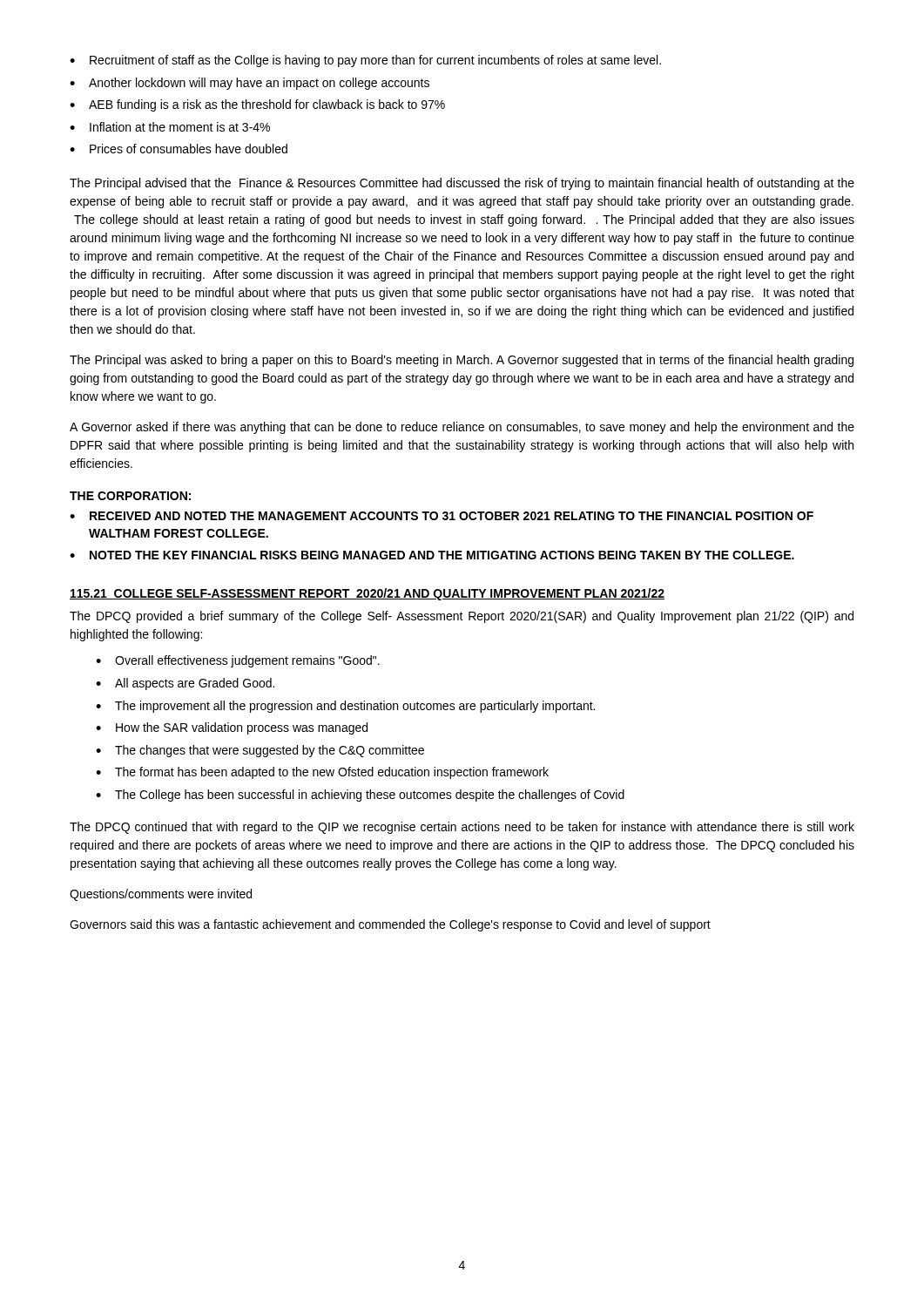Navigate to the block starting "• Inflation at the moment is"

pos(170,127)
